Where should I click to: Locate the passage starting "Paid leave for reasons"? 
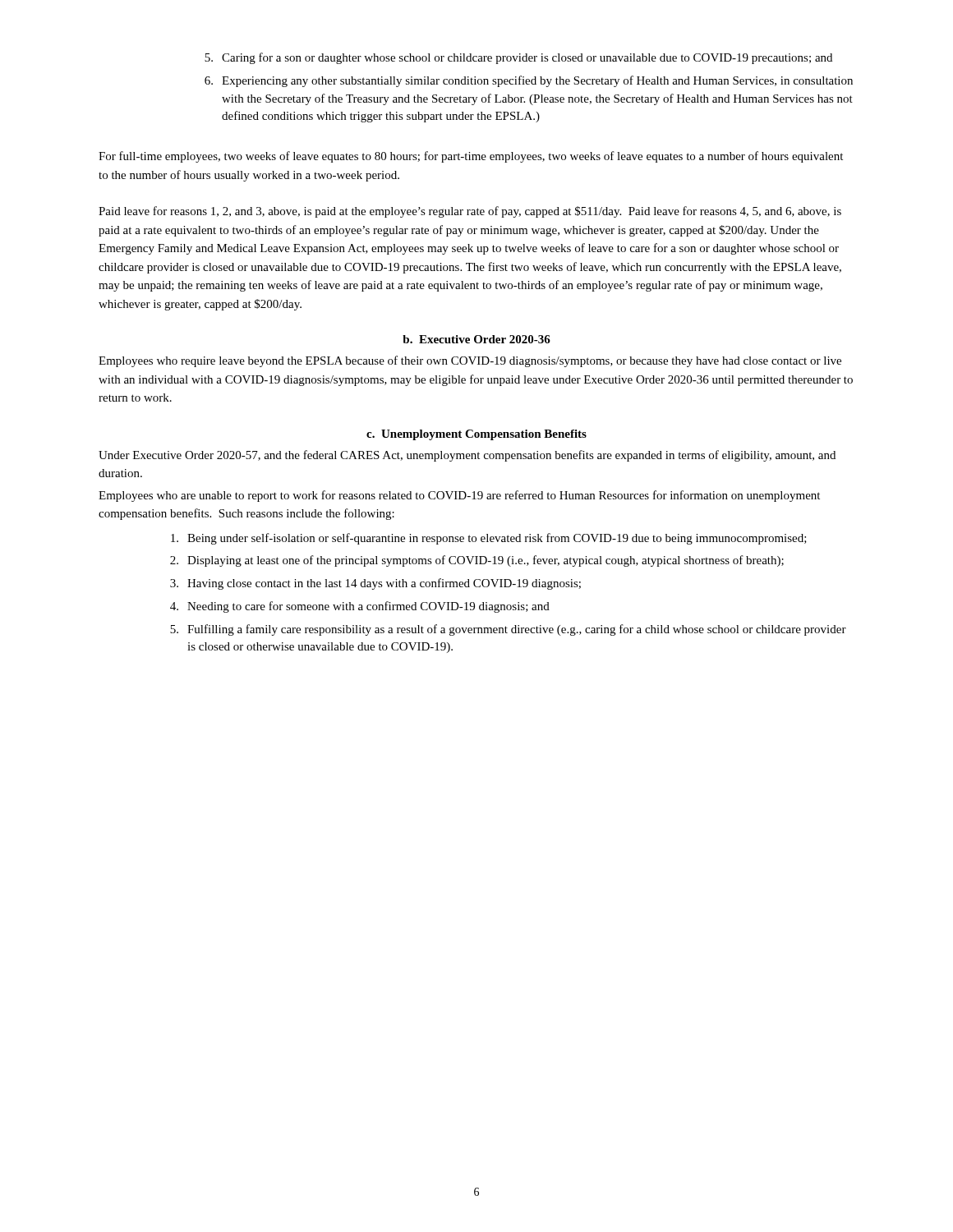tap(470, 257)
